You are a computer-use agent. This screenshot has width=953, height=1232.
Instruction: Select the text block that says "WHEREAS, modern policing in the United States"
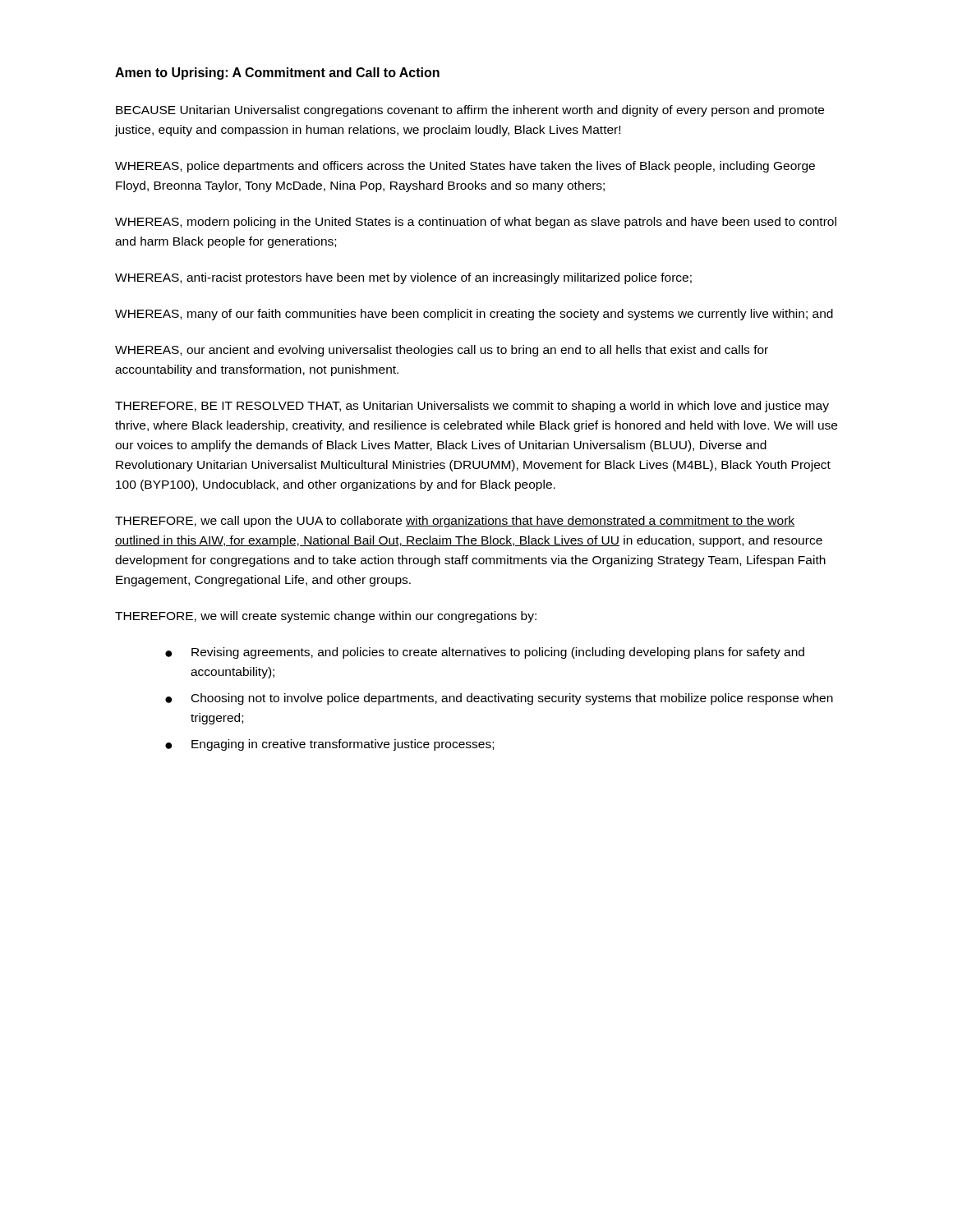[476, 231]
